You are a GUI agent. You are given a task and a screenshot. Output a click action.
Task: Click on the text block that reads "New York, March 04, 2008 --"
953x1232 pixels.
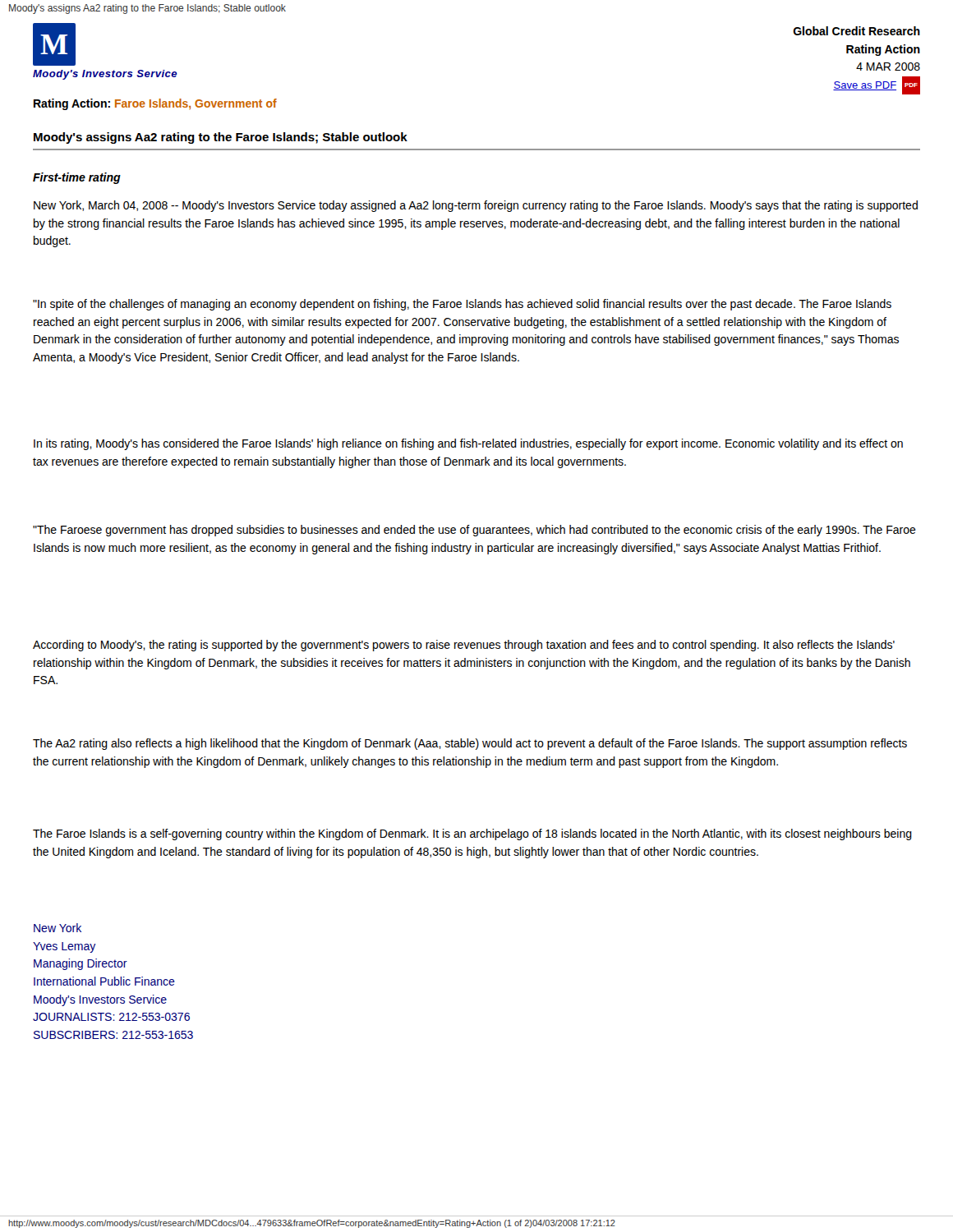click(x=476, y=223)
